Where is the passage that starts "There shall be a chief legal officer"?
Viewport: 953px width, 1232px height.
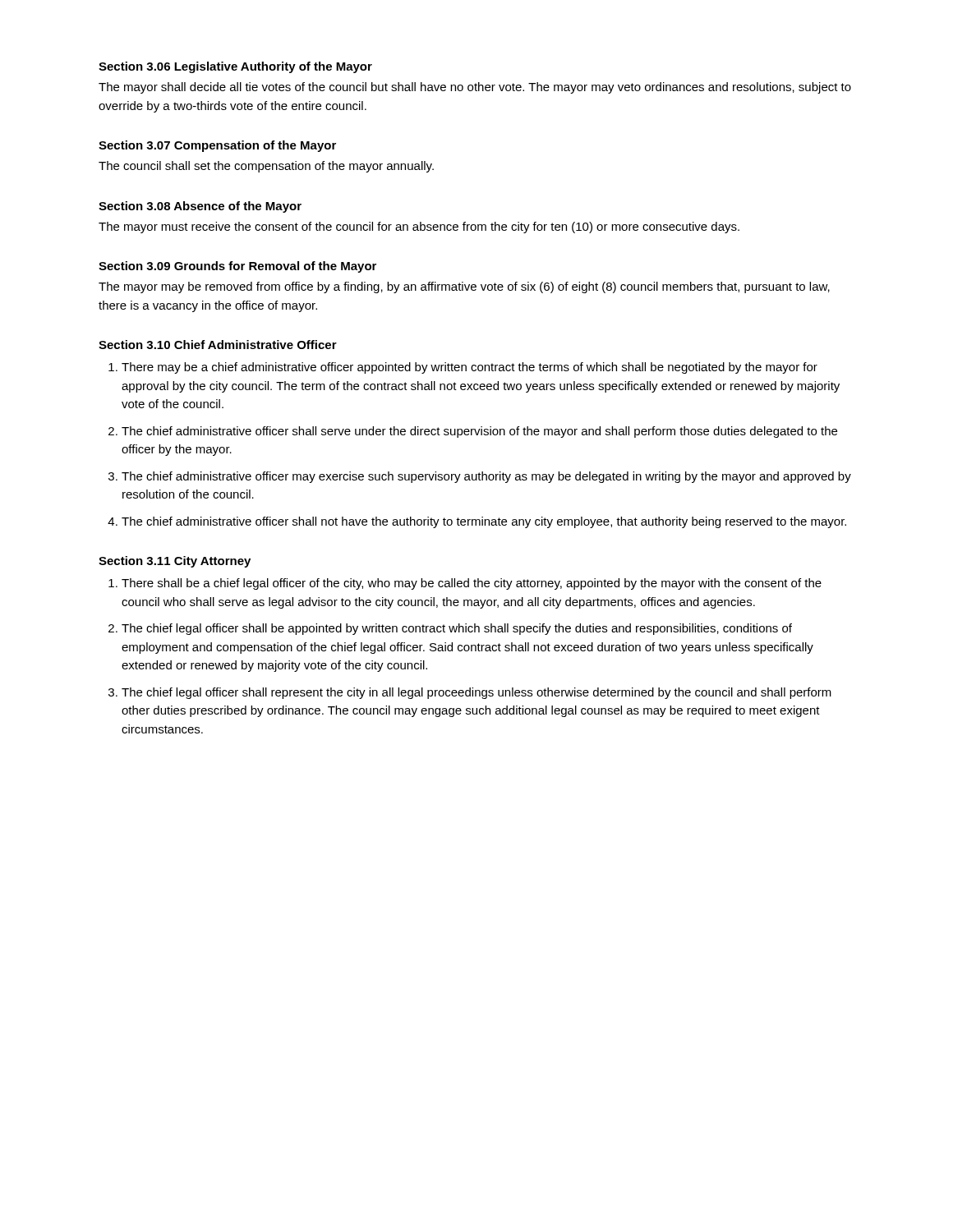(x=472, y=592)
